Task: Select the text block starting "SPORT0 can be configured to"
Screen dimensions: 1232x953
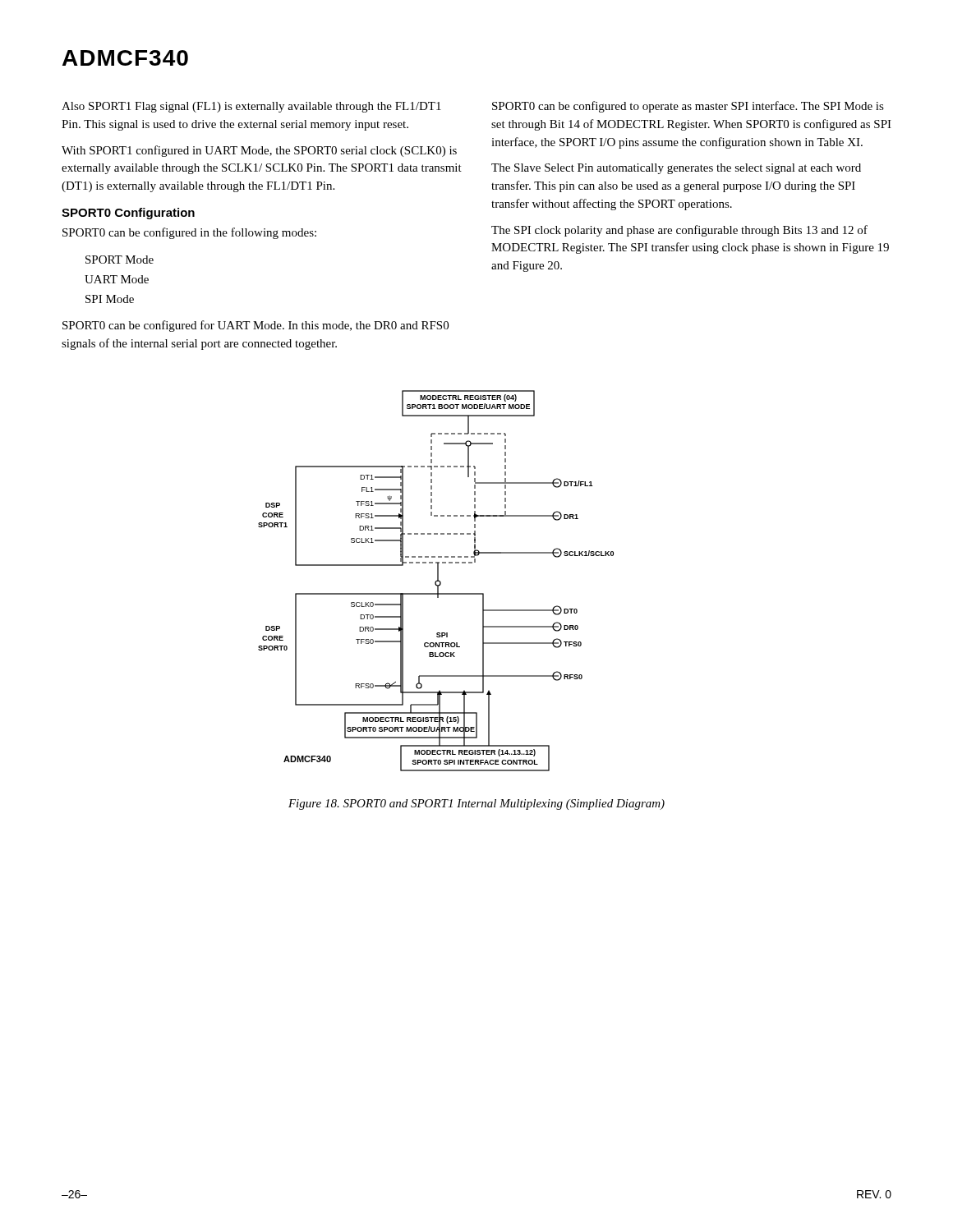Action: click(691, 186)
